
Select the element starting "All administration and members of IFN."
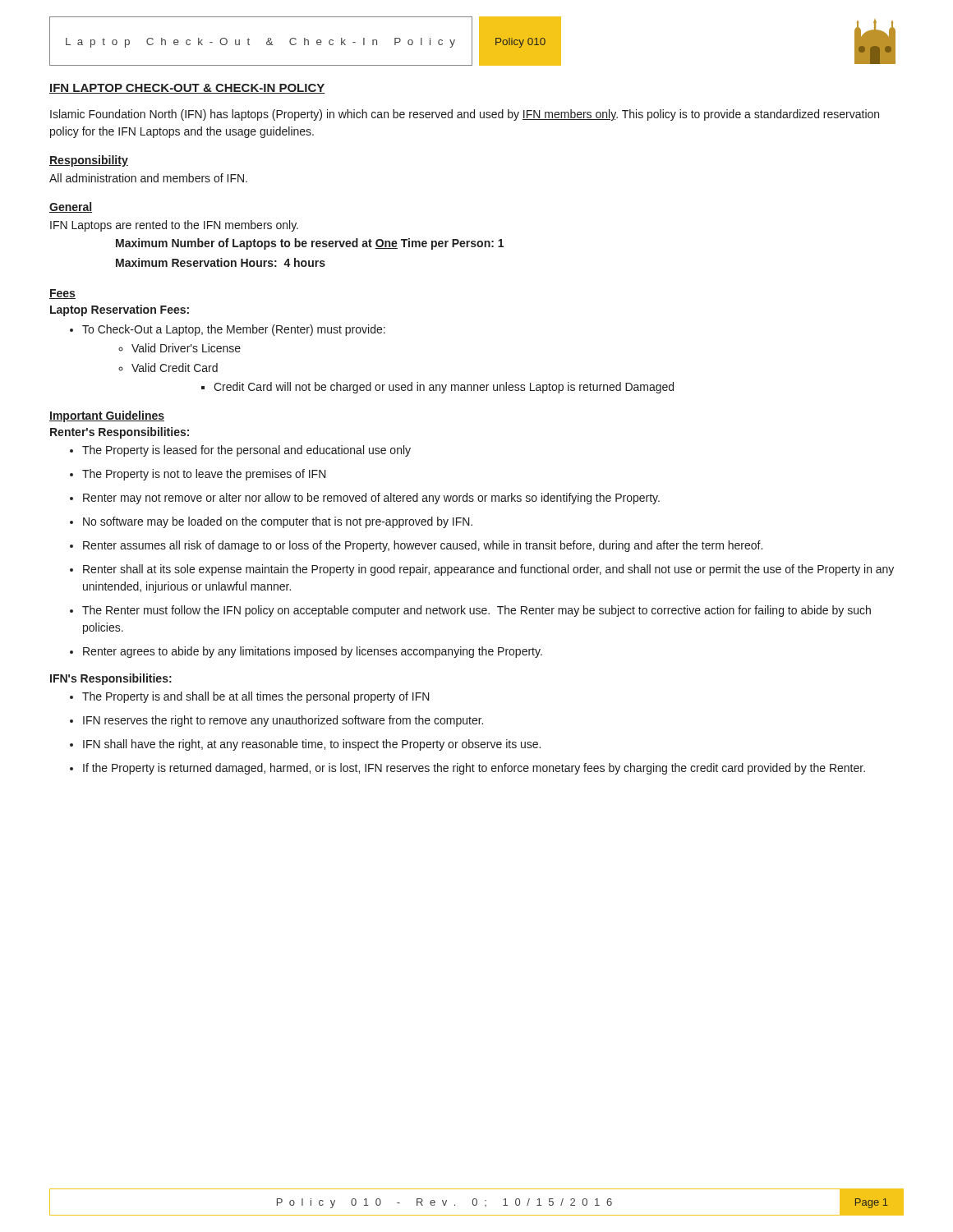149,178
